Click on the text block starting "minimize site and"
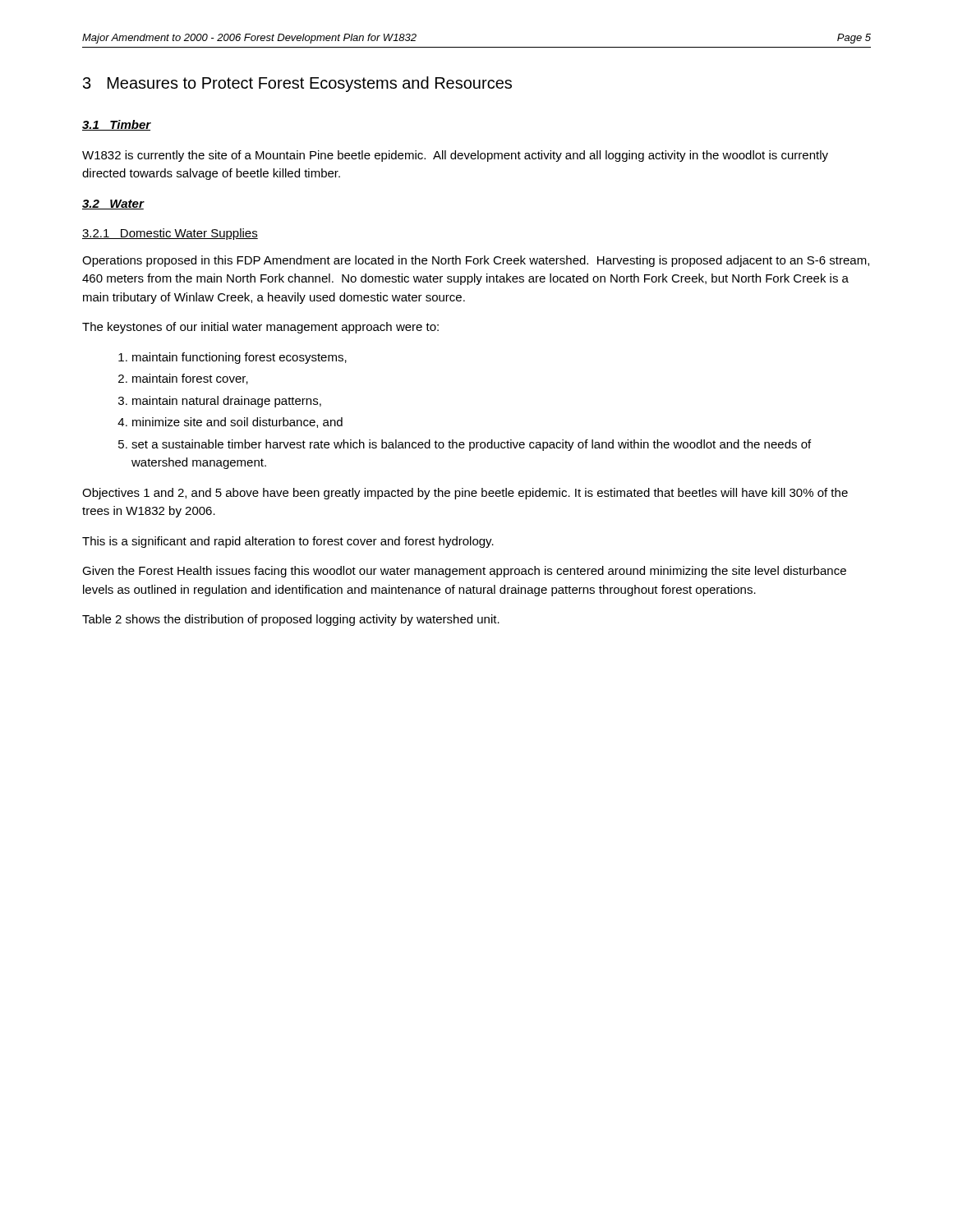 click(237, 423)
